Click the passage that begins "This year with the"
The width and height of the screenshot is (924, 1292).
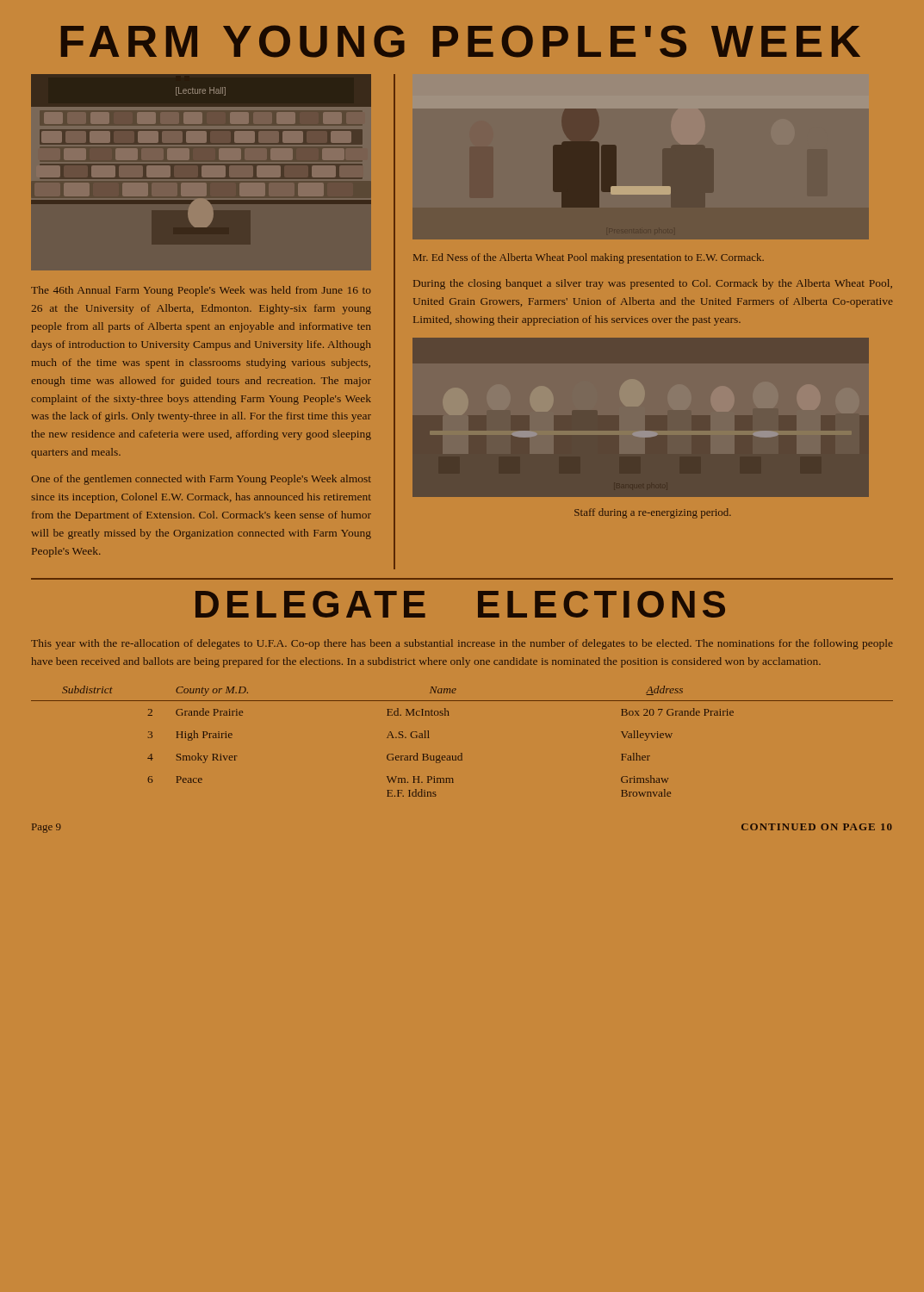tap(462, 652)
